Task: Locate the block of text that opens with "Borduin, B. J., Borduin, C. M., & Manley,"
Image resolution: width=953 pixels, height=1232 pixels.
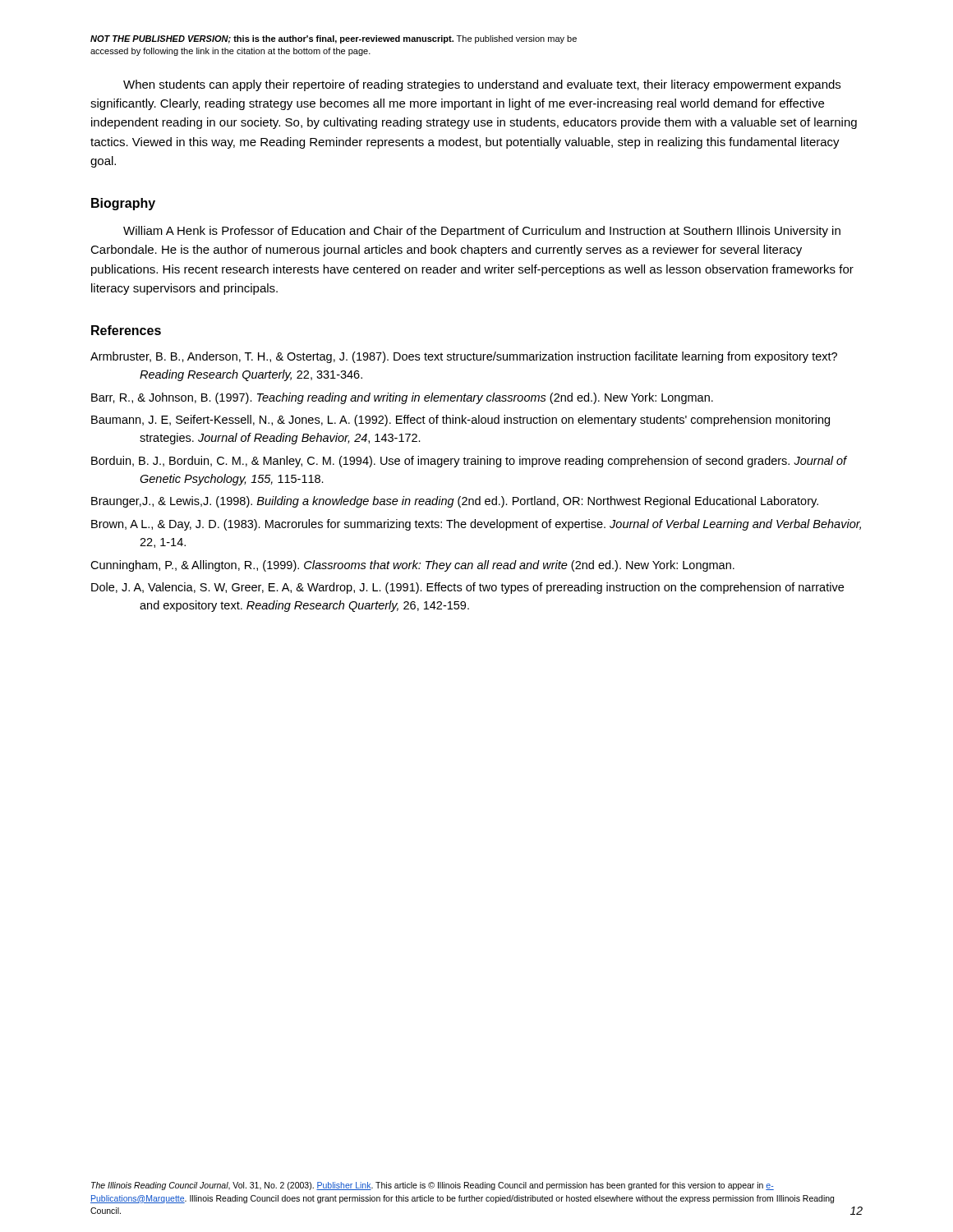Action: [468, 470]
